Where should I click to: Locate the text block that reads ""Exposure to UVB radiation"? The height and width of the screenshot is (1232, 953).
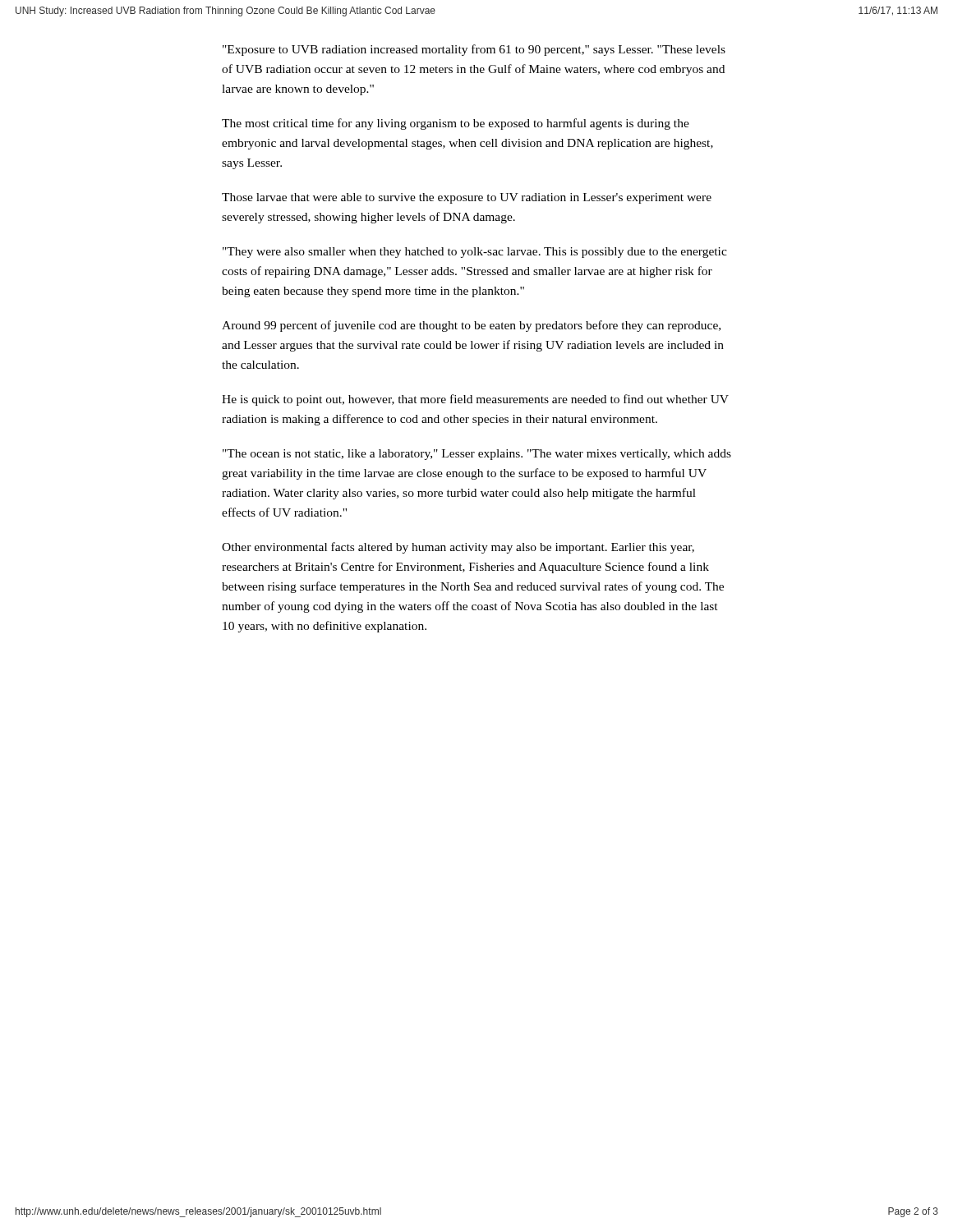point(474,69)
